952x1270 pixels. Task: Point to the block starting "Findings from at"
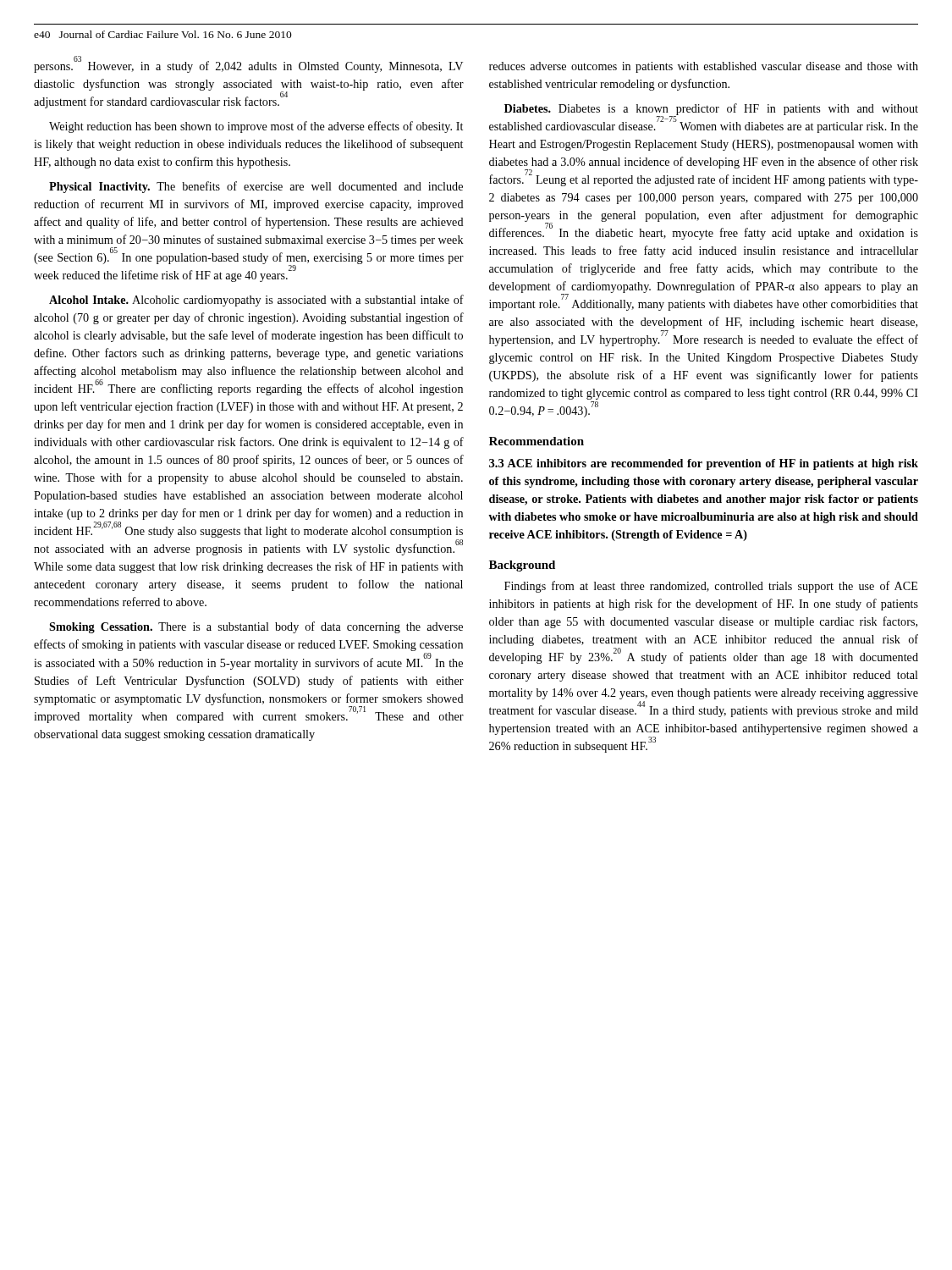[703, 667]
